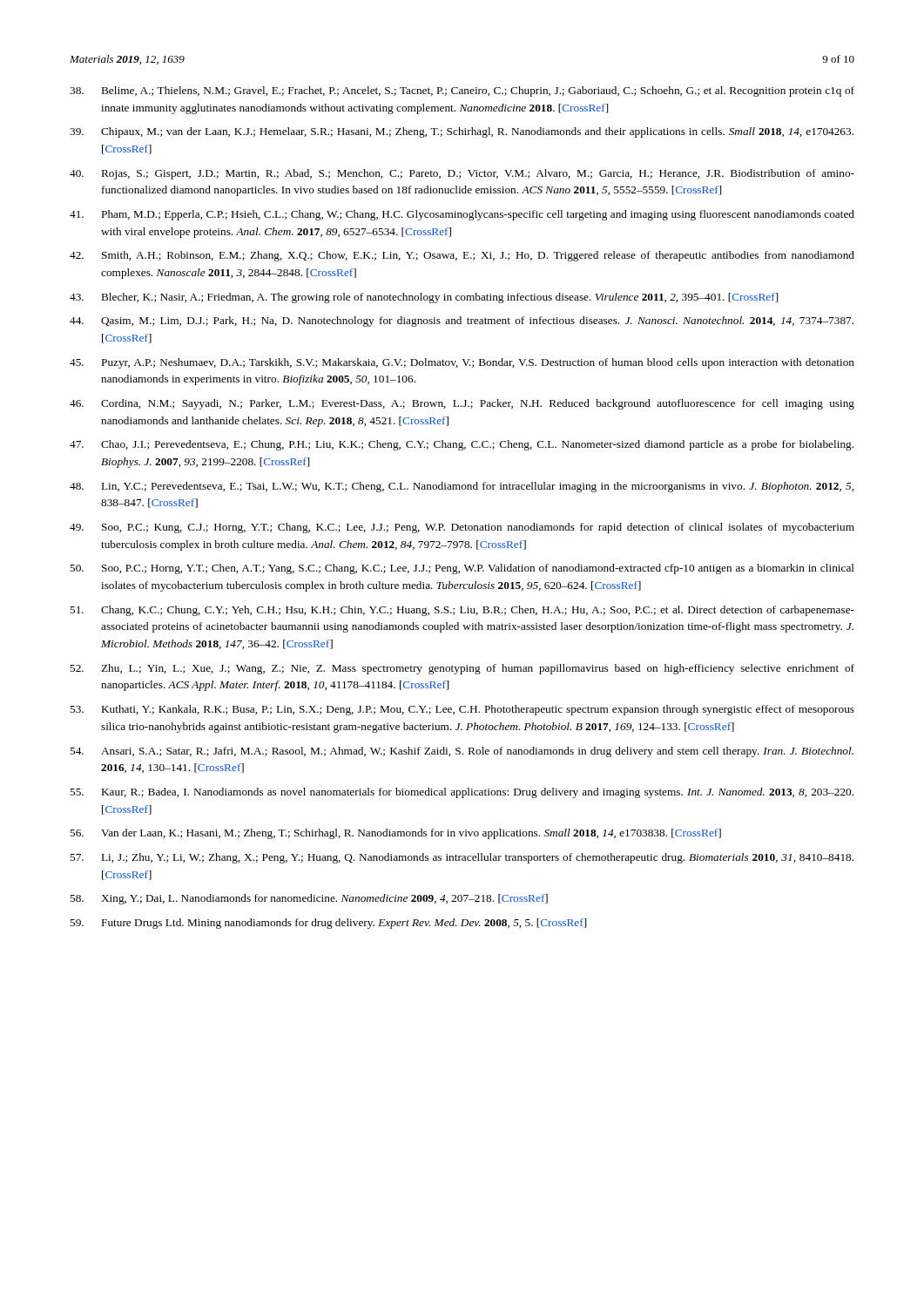Image resolution: width=924 pixels, height=1307 pixels.
Task: Locate the region starting "56. Van der Laan, K.;"
Action: pos(462,833)
